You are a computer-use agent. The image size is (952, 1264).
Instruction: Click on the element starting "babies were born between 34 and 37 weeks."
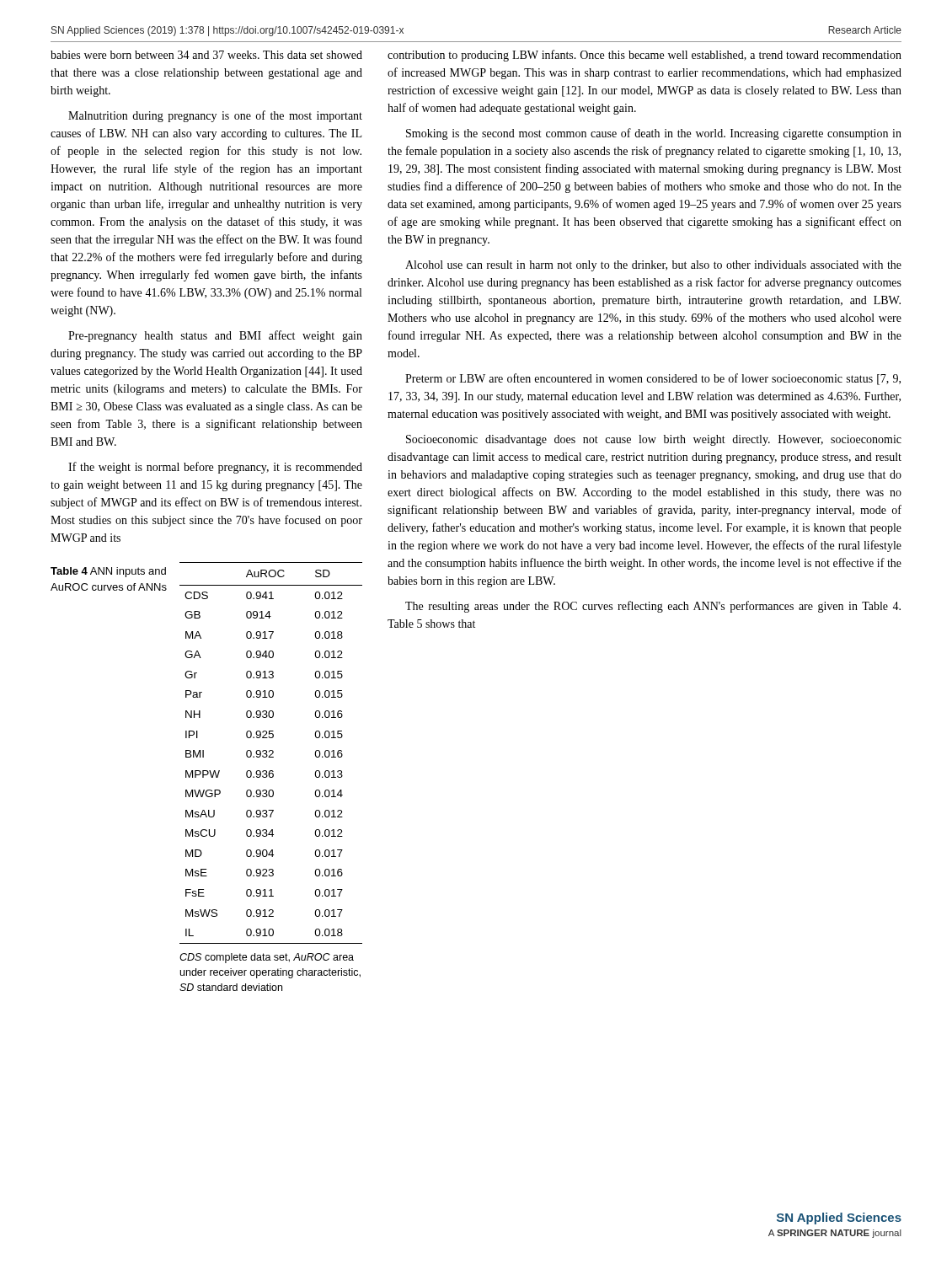[x=206, y=297]
